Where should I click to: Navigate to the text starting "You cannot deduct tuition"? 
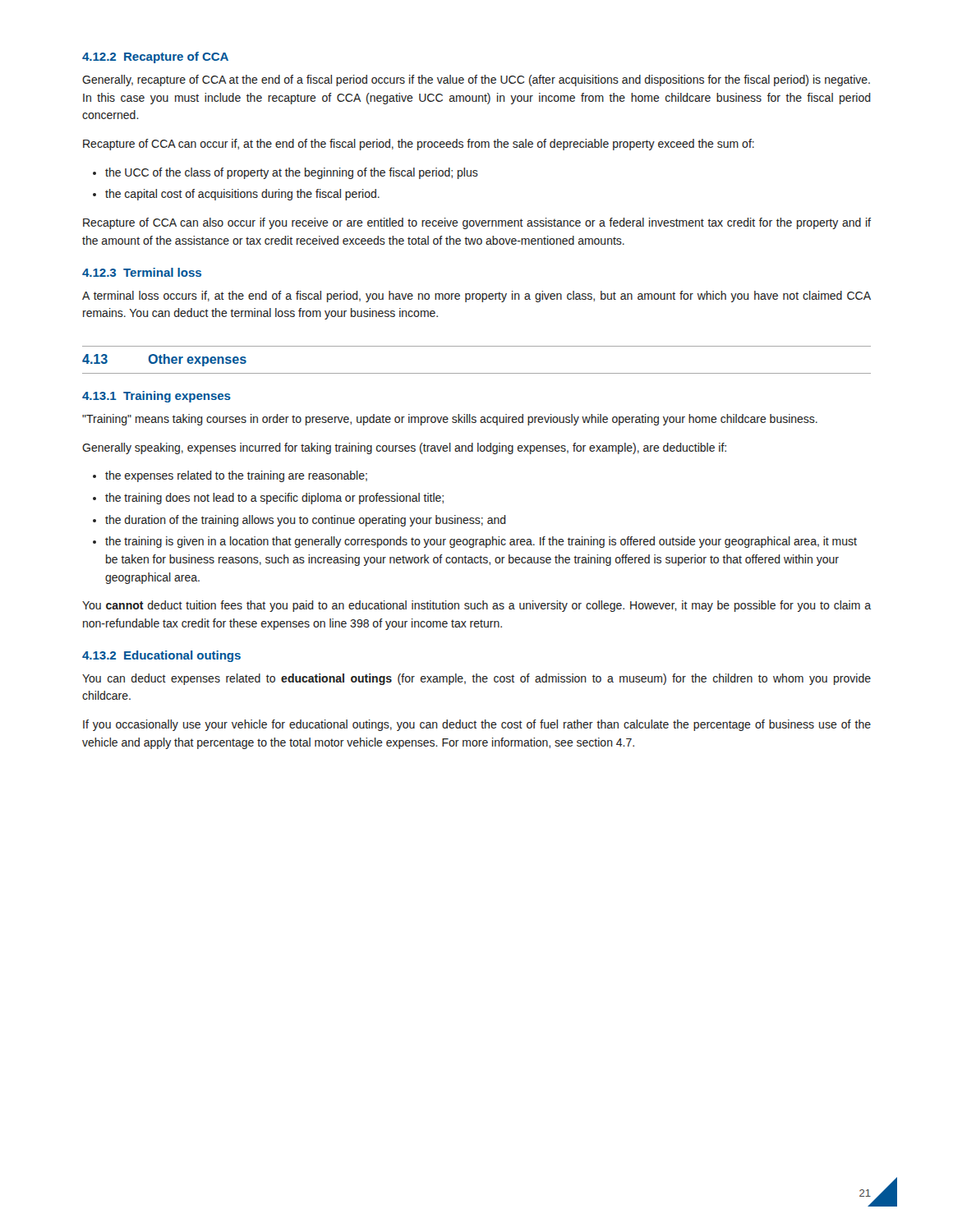(x=476, y=615)
